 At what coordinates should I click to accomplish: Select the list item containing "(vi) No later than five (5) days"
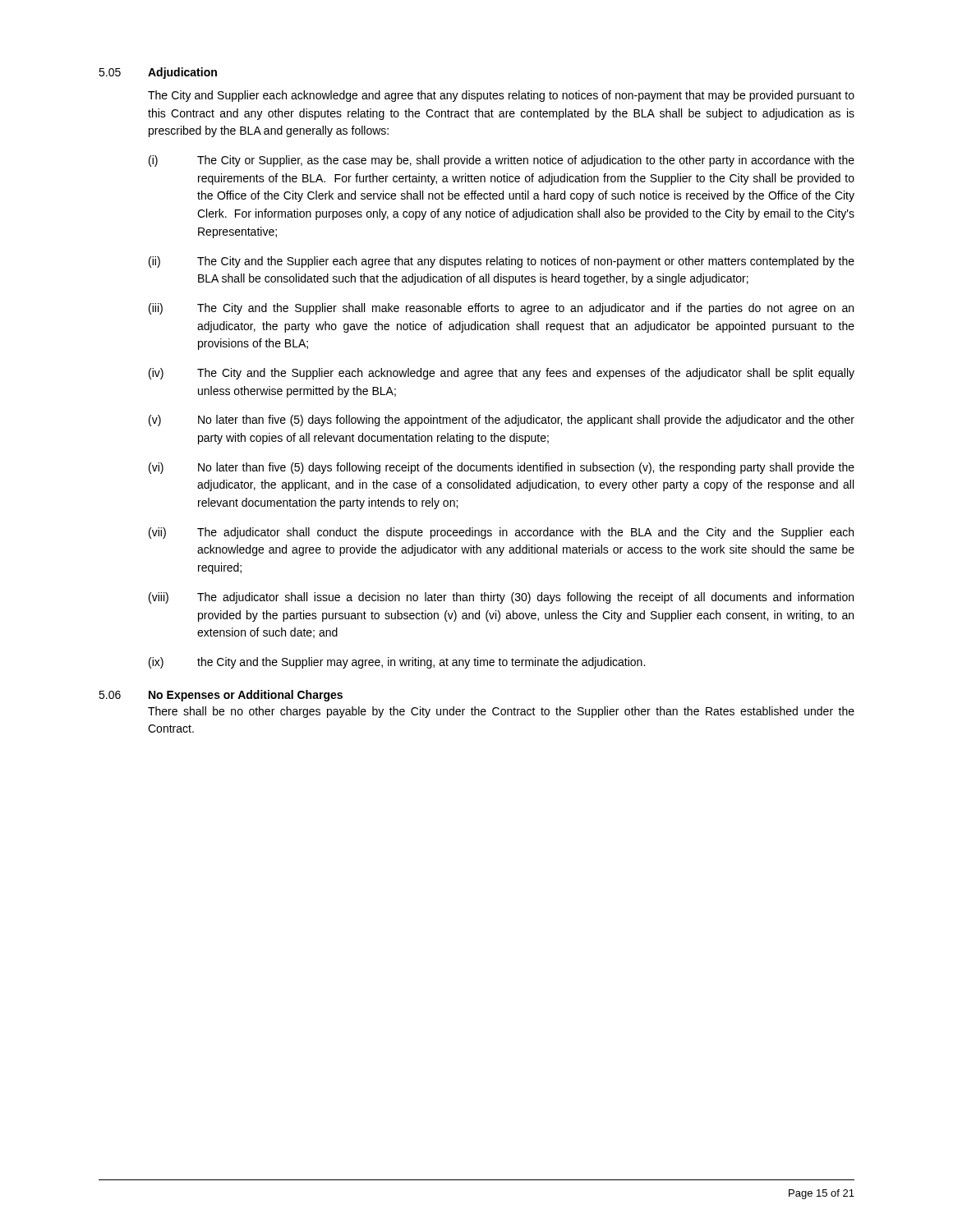(x=501, y=486)
